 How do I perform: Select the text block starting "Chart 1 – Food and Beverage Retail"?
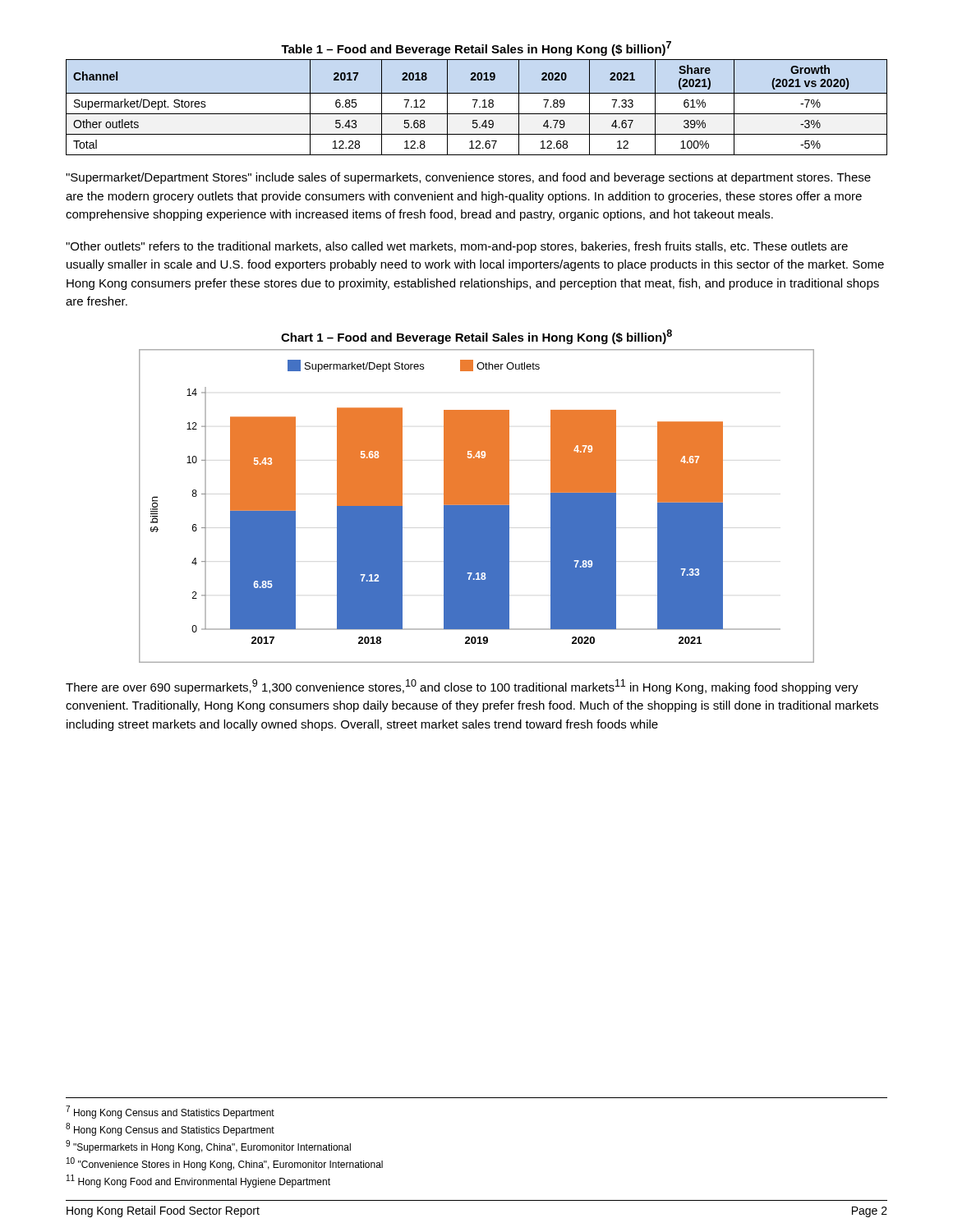pos(476,336)
